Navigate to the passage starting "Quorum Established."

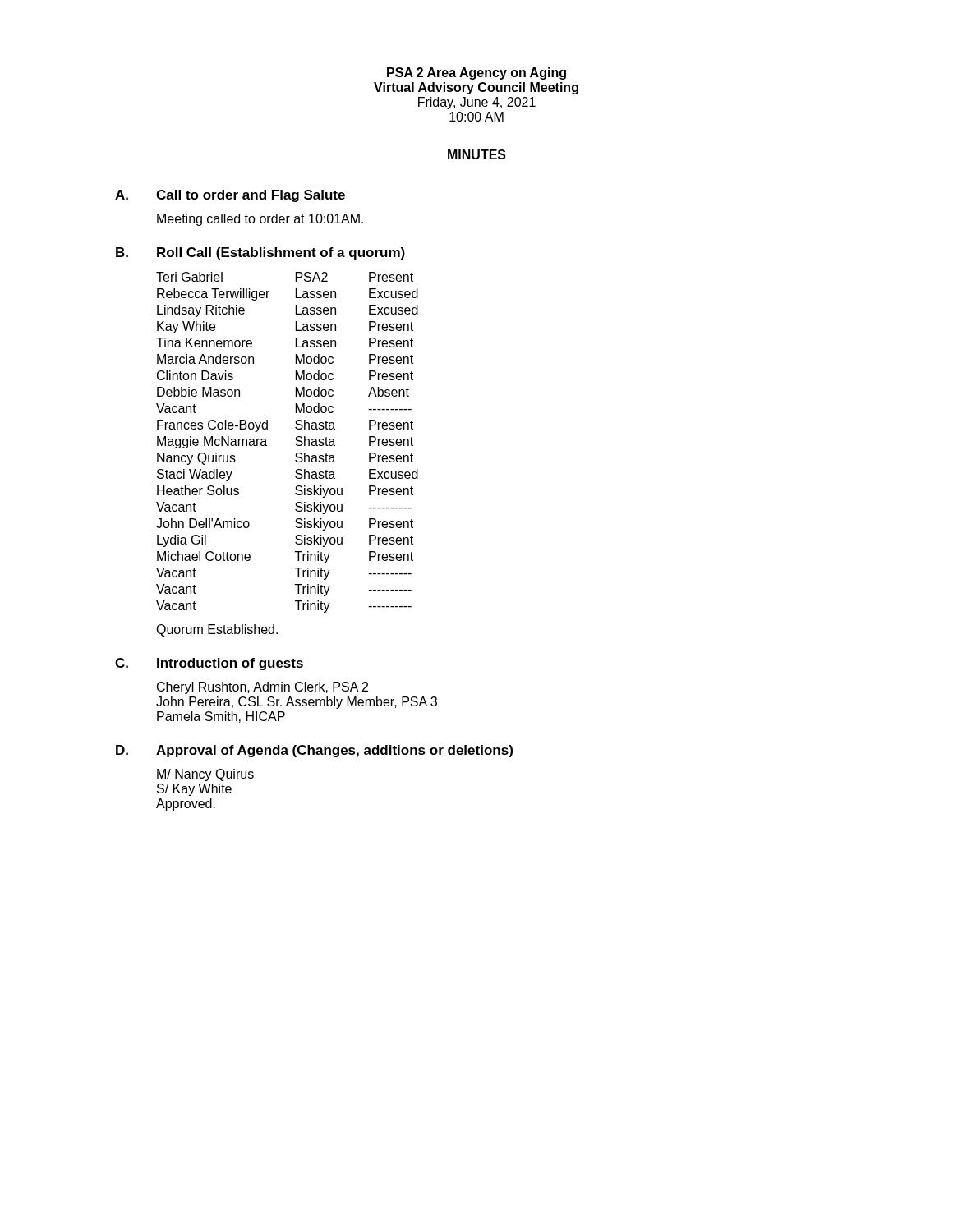click(x=217, y=630)
